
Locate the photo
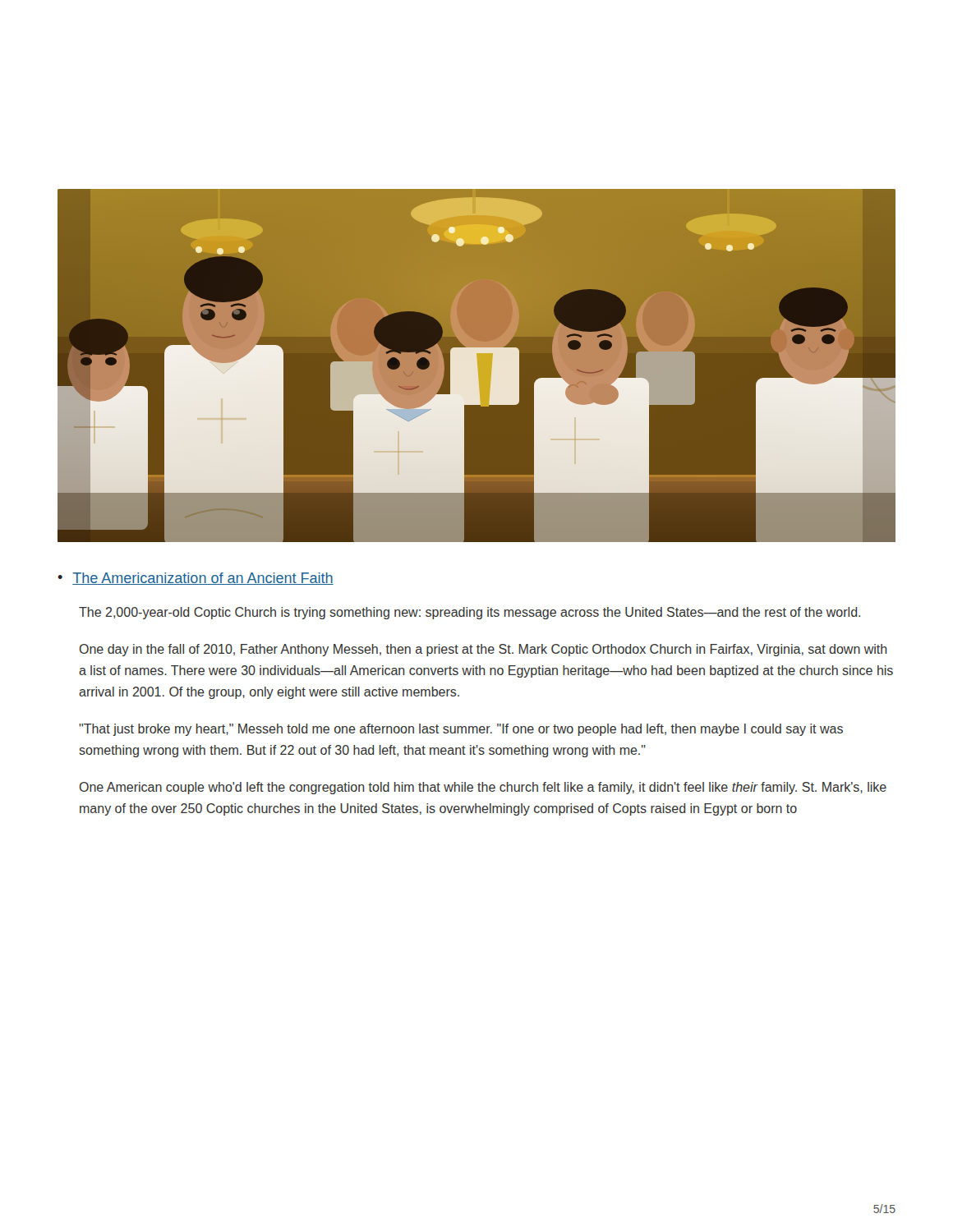pos(476,367)
